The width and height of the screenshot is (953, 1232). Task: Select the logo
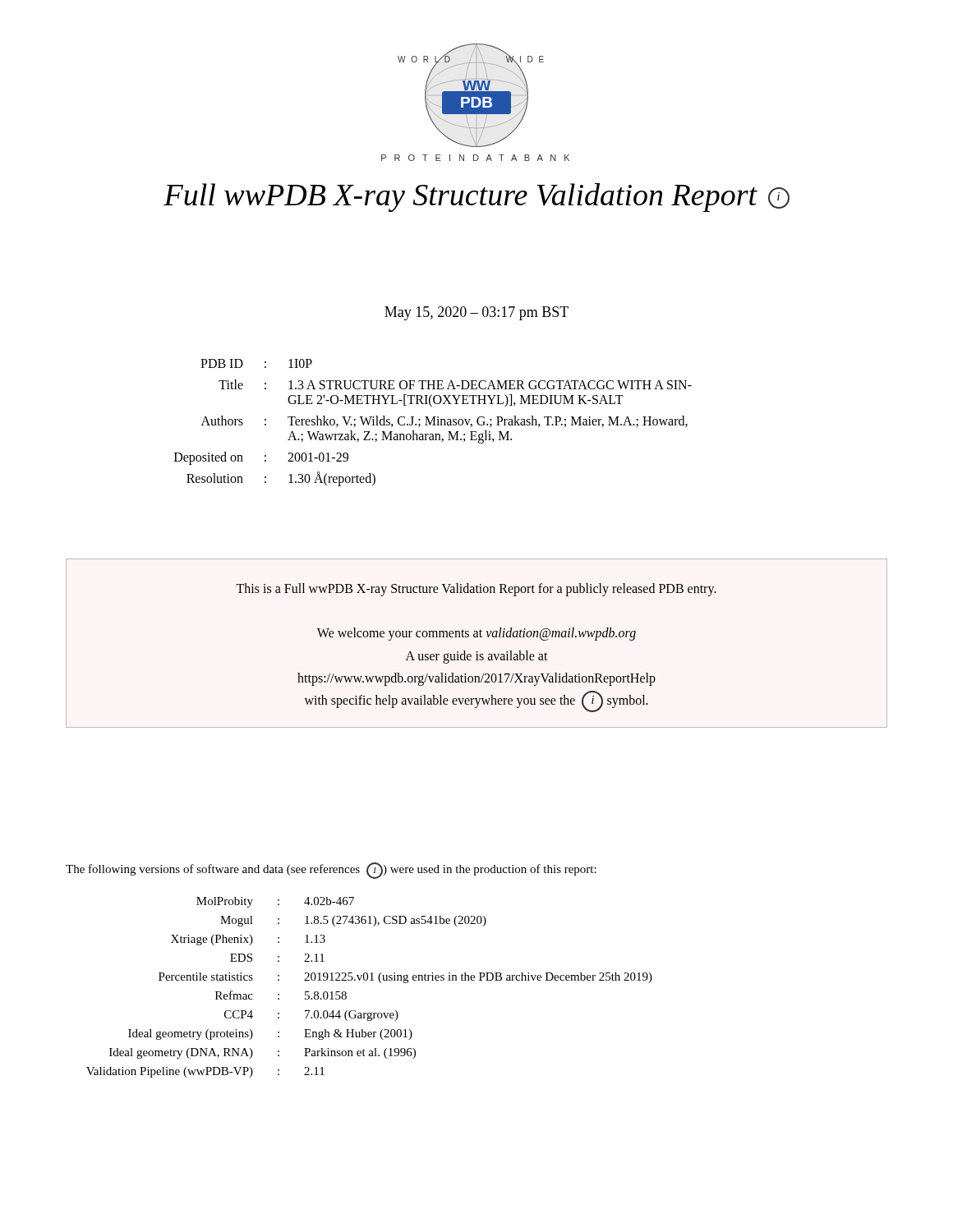tap(476, 105)
